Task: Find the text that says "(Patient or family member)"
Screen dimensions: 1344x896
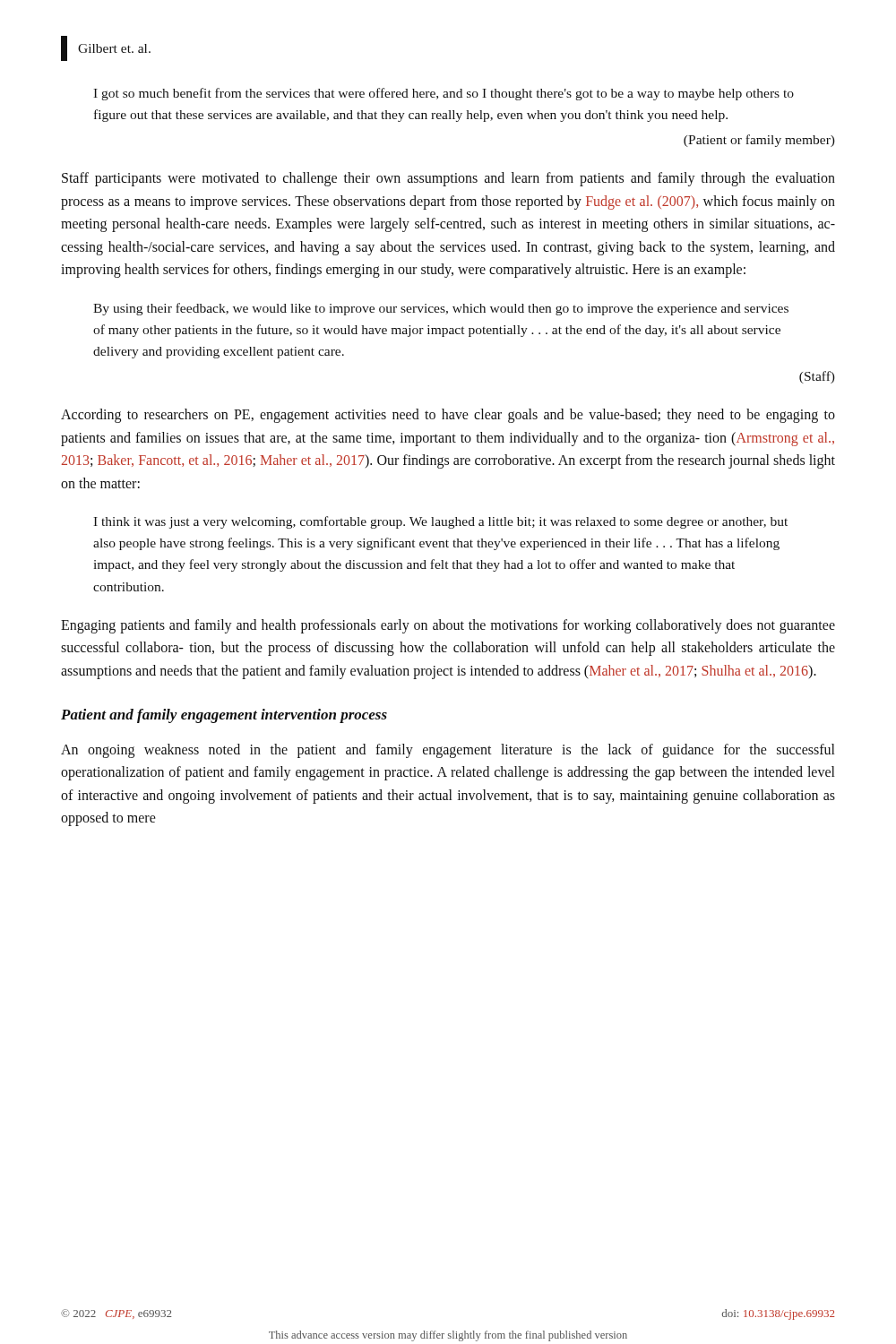Action: [759, 139]
